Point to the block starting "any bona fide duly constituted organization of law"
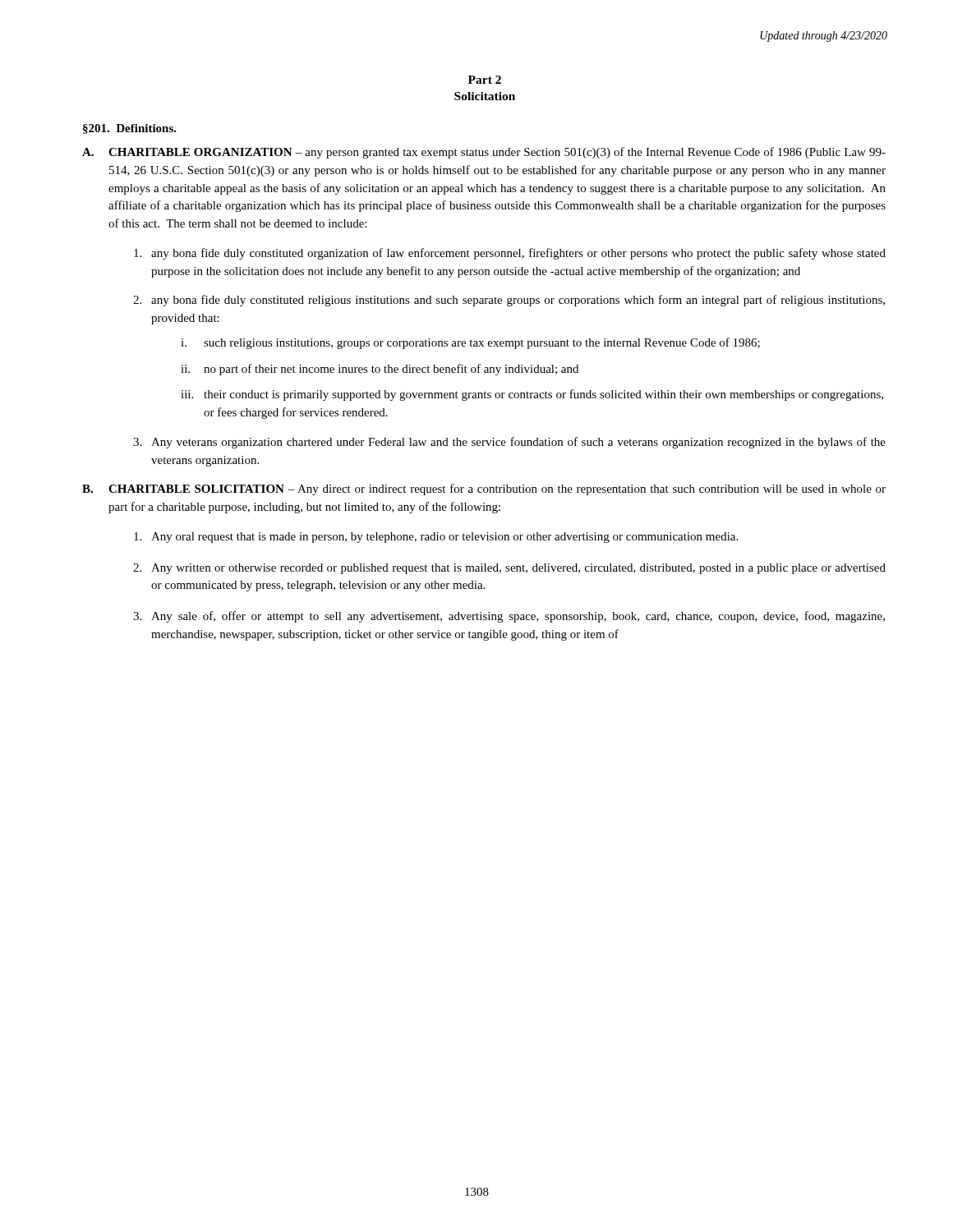953x1232 pixels. [x=509, y=262]
